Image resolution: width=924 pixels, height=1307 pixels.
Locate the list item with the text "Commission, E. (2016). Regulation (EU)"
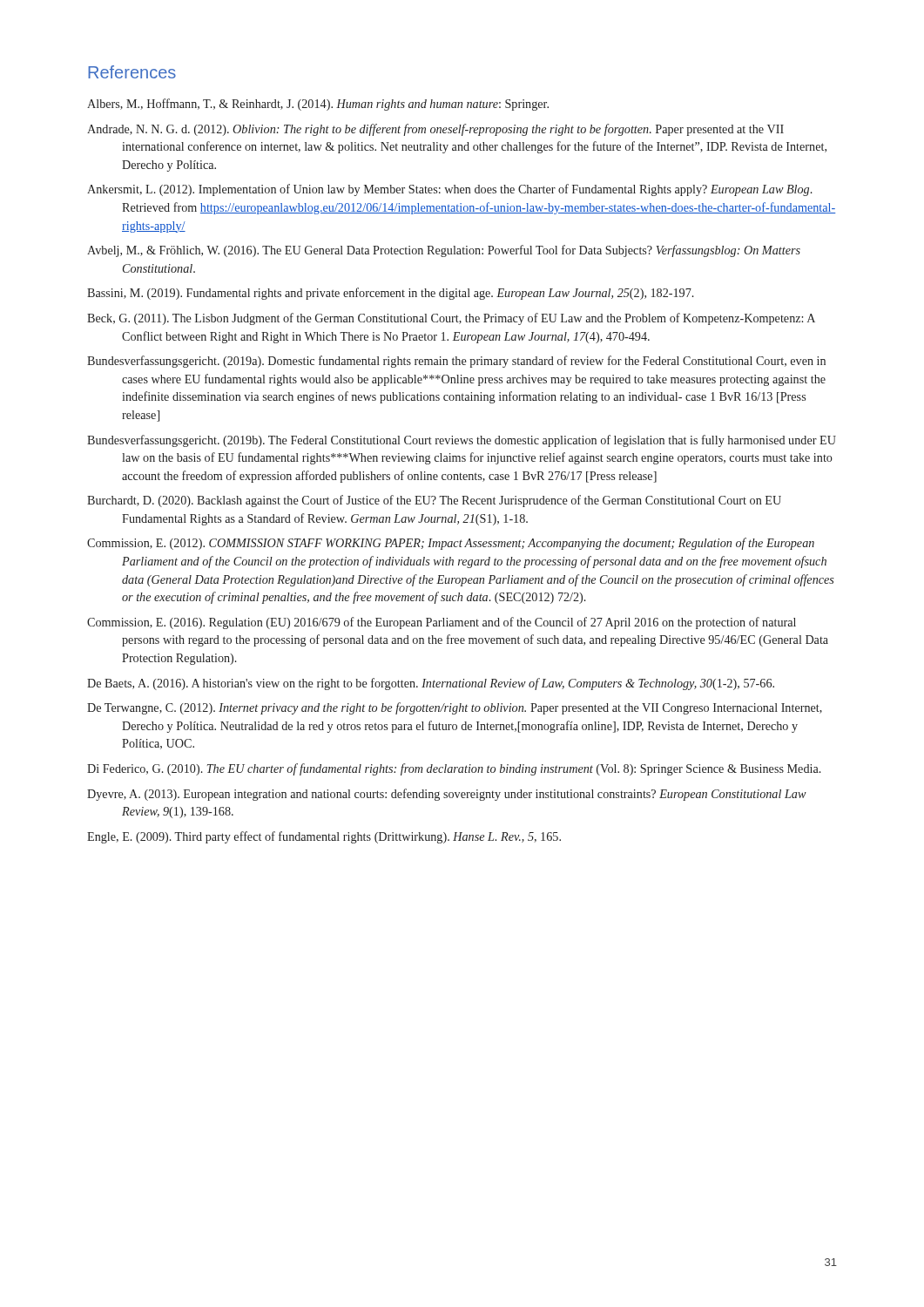pyautogui.click(x=458, y=640)
